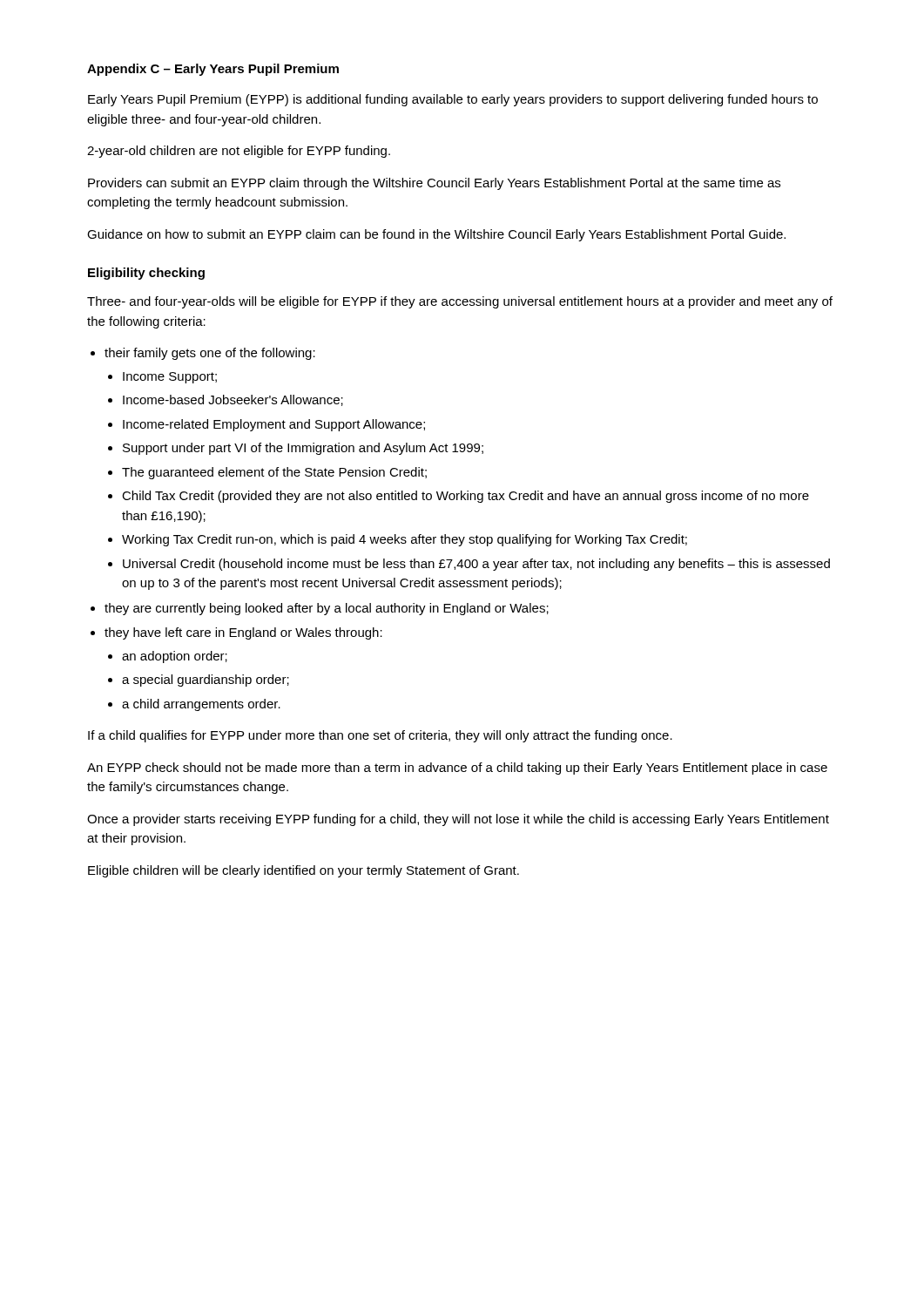Click on the section header that says "Appendix C –"
Viewport: 924px width, 1307px height.
(213, 68)
